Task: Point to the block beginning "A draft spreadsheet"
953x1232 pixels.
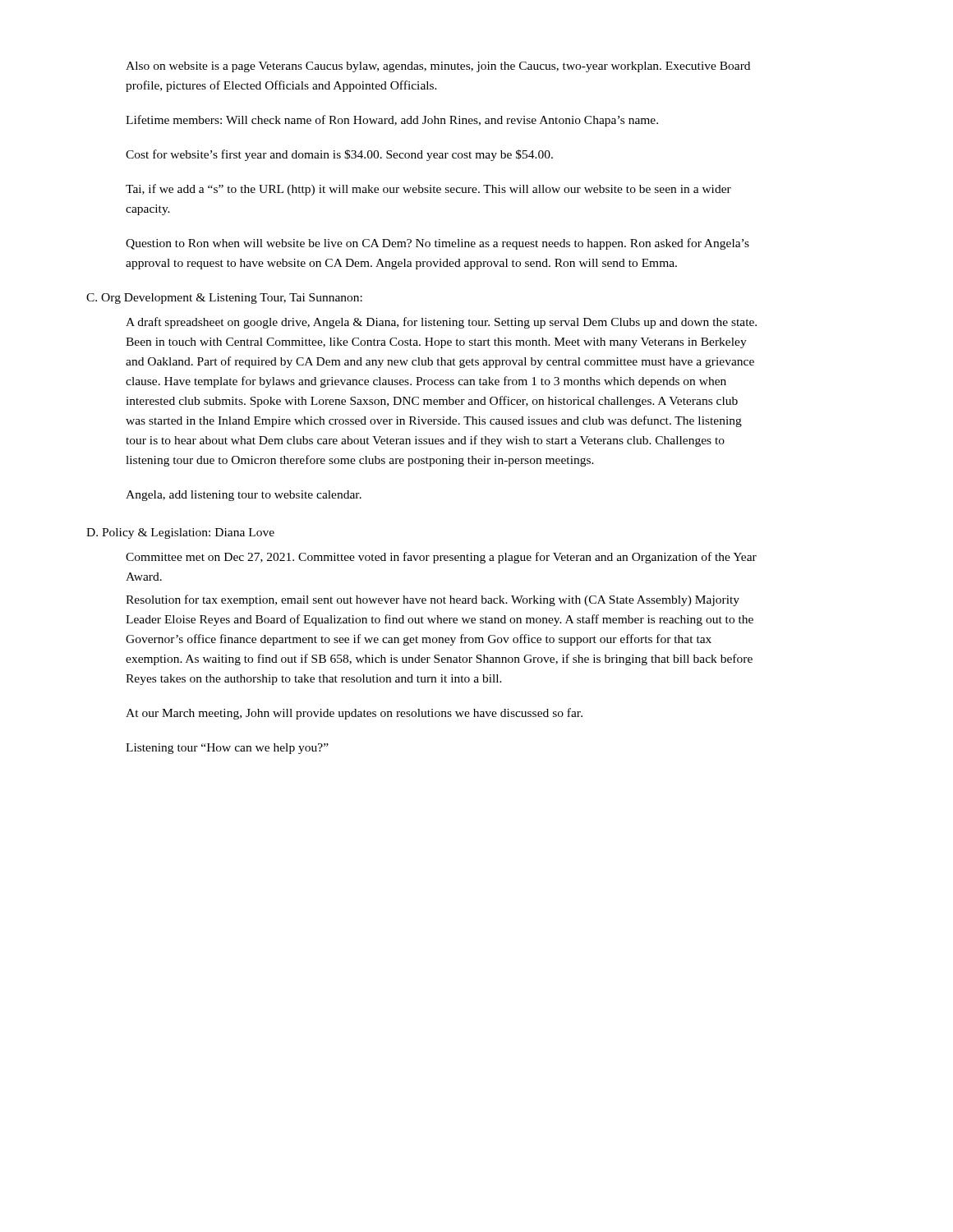Action: pos(442,391)
